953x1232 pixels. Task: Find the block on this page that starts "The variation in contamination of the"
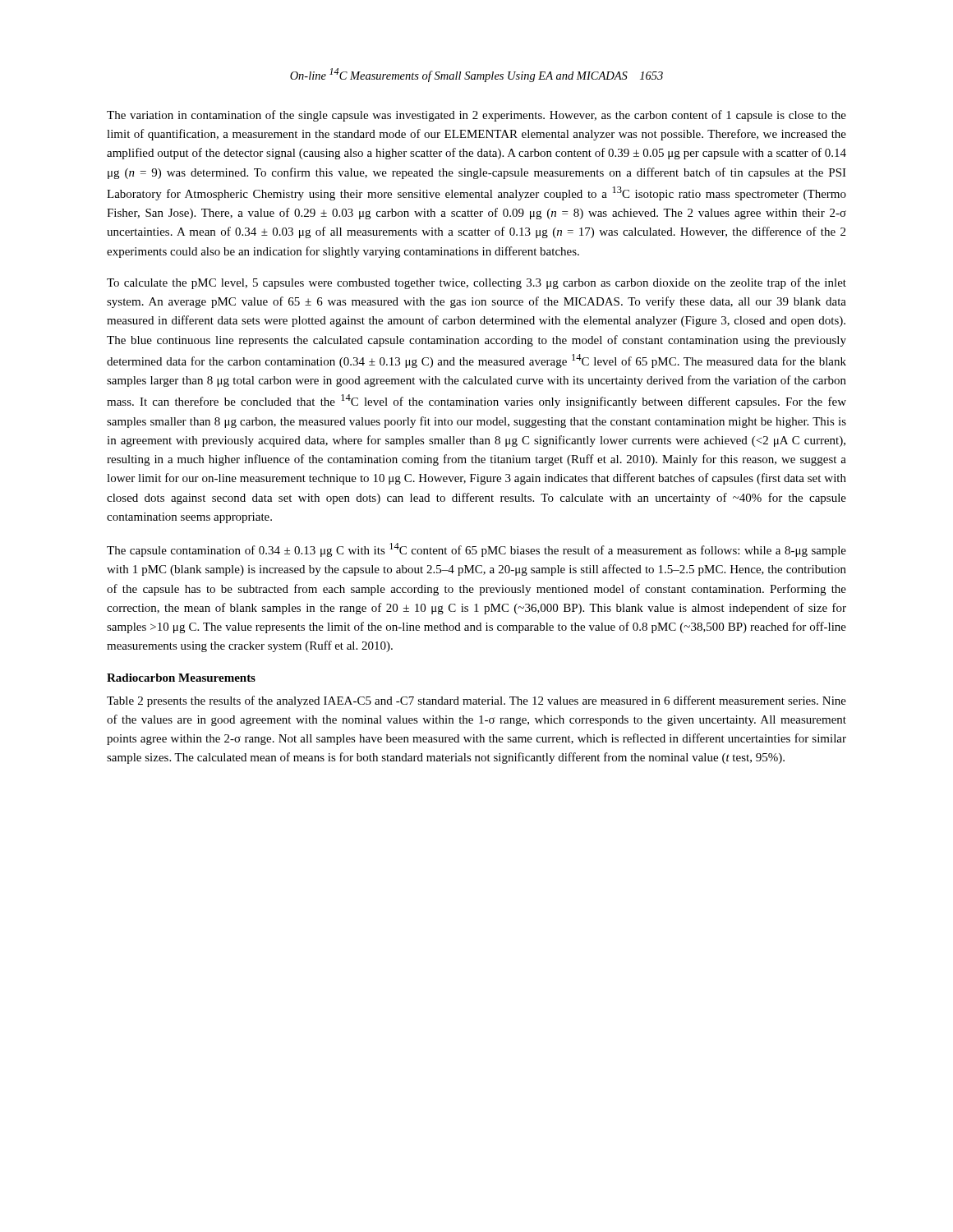tap(476, 183)
